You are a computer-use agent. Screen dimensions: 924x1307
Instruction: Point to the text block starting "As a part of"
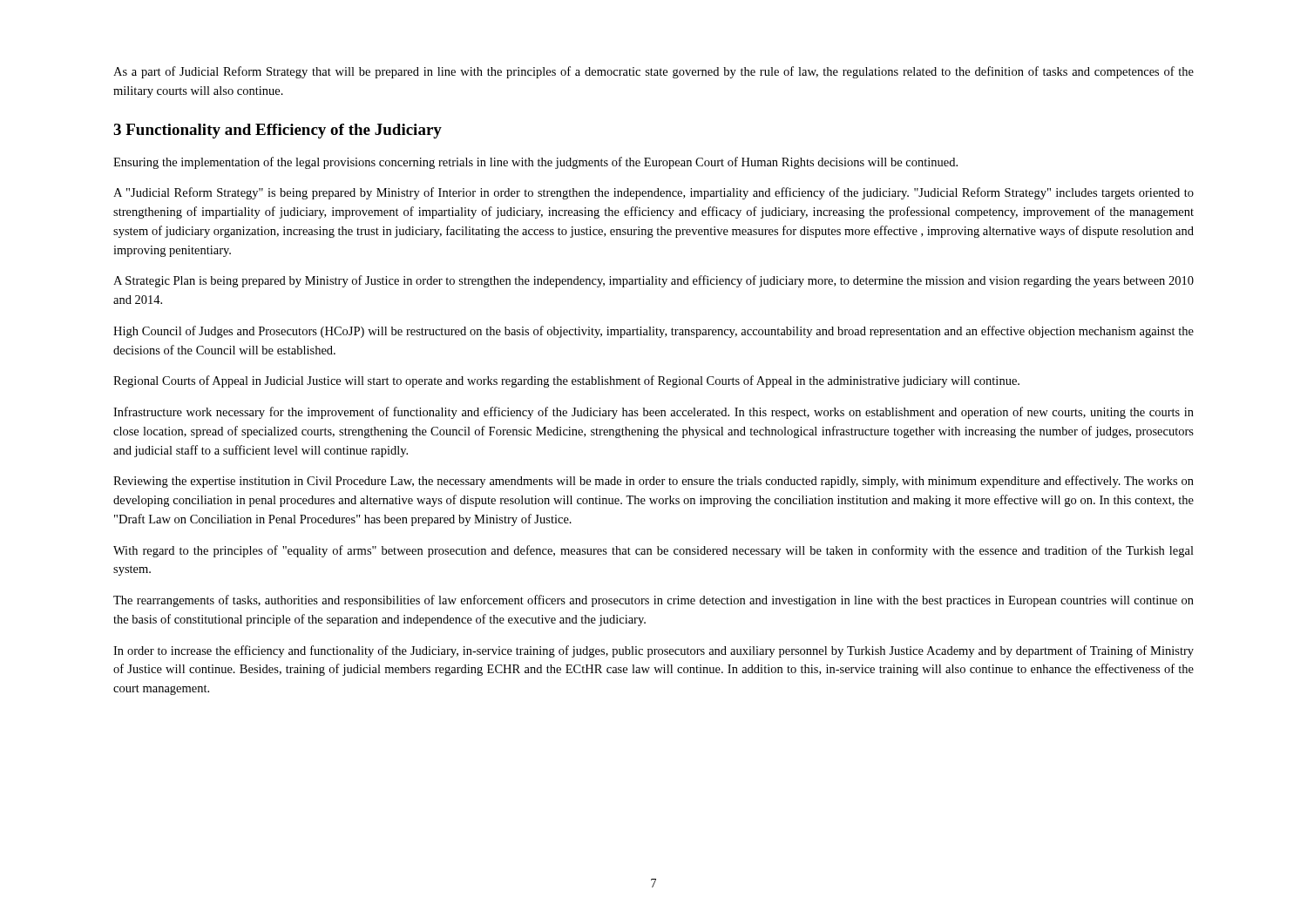pos(654,81)
